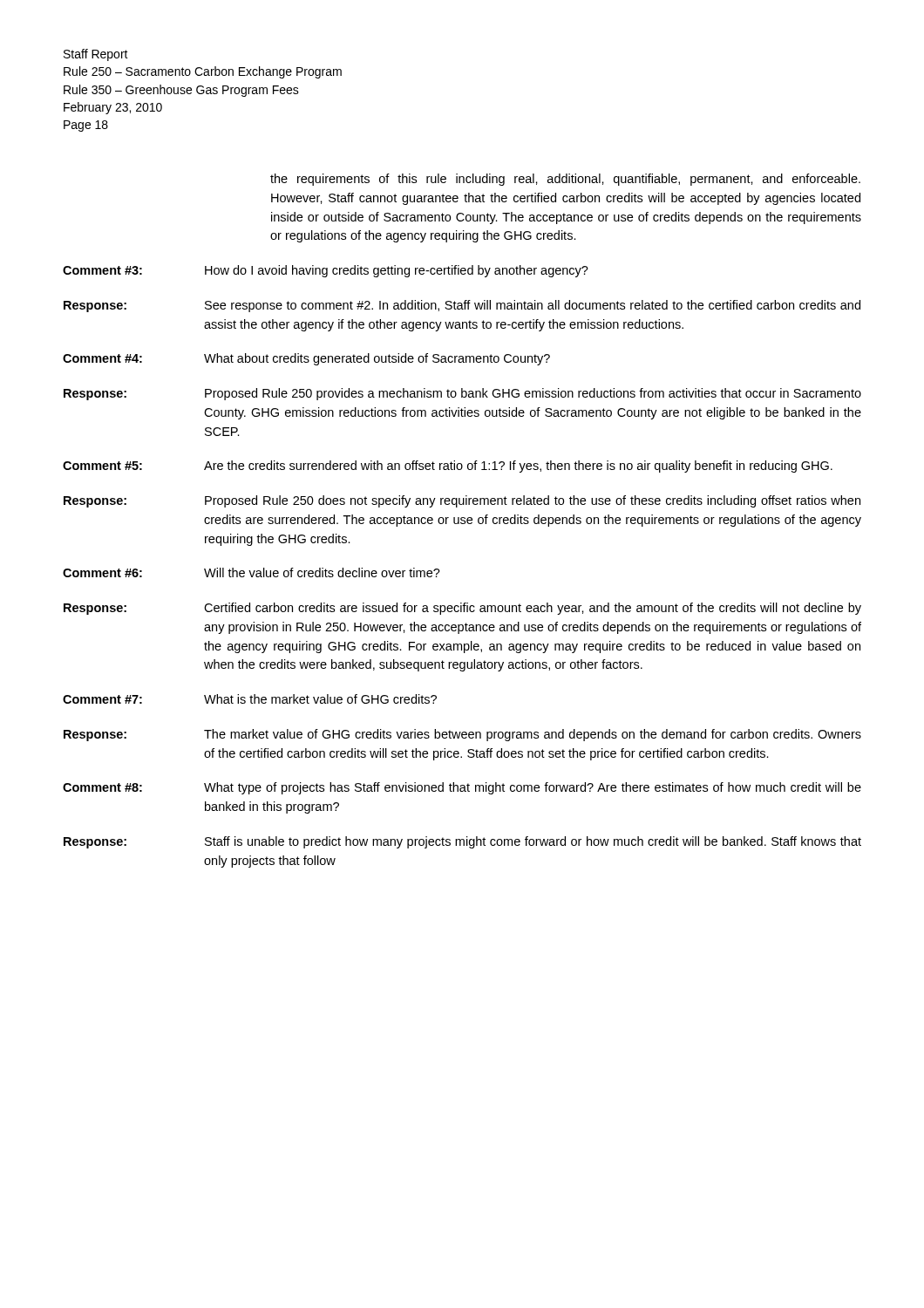
Task: Navigate to the region starting "See response to comment #2. In"
Action: (533, 314)
